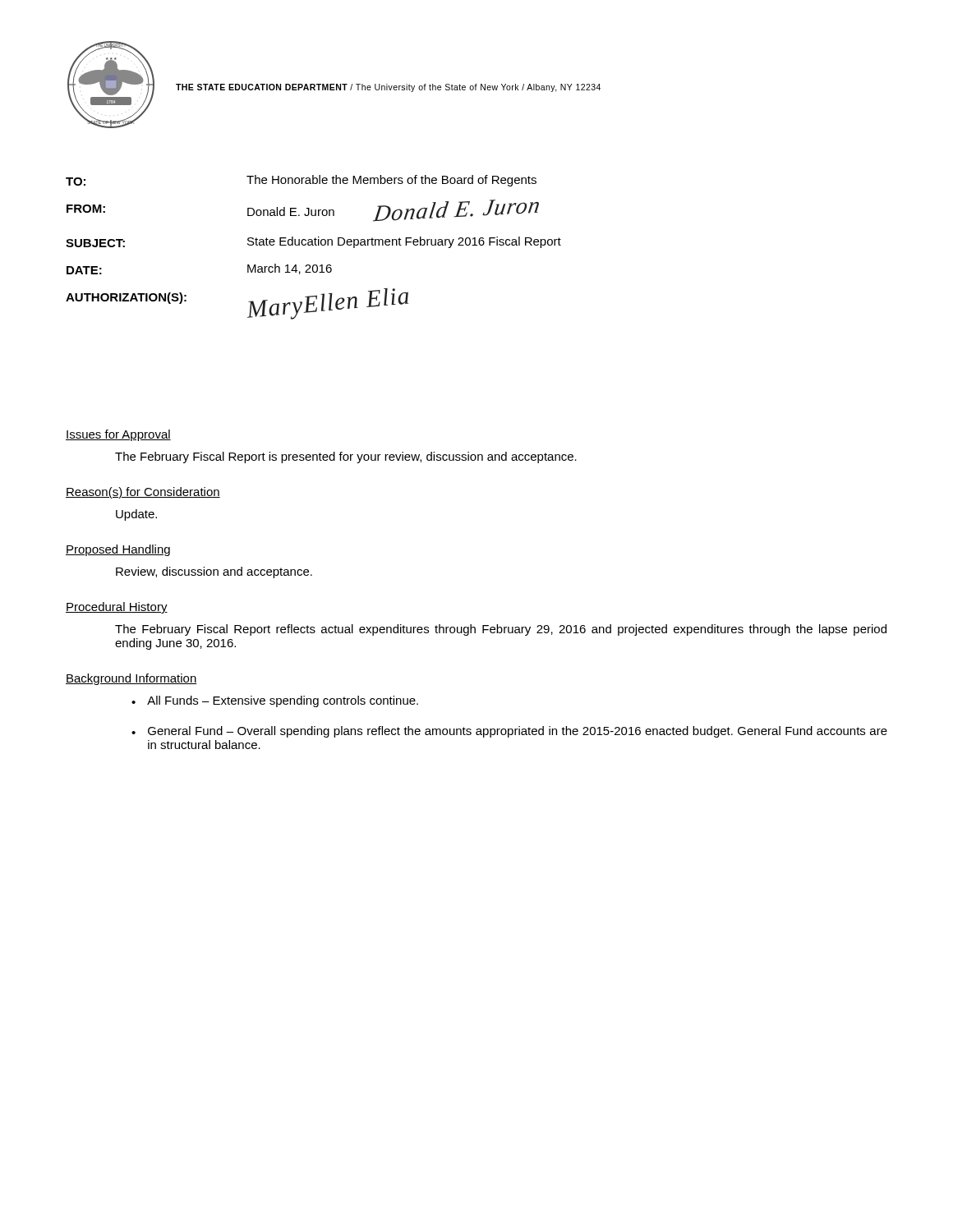Navigate to the text block starting "AUTHORIZATION(S): MaryEllen Elia"
This screenshot has width=953, height=1232.
[124, 301]
